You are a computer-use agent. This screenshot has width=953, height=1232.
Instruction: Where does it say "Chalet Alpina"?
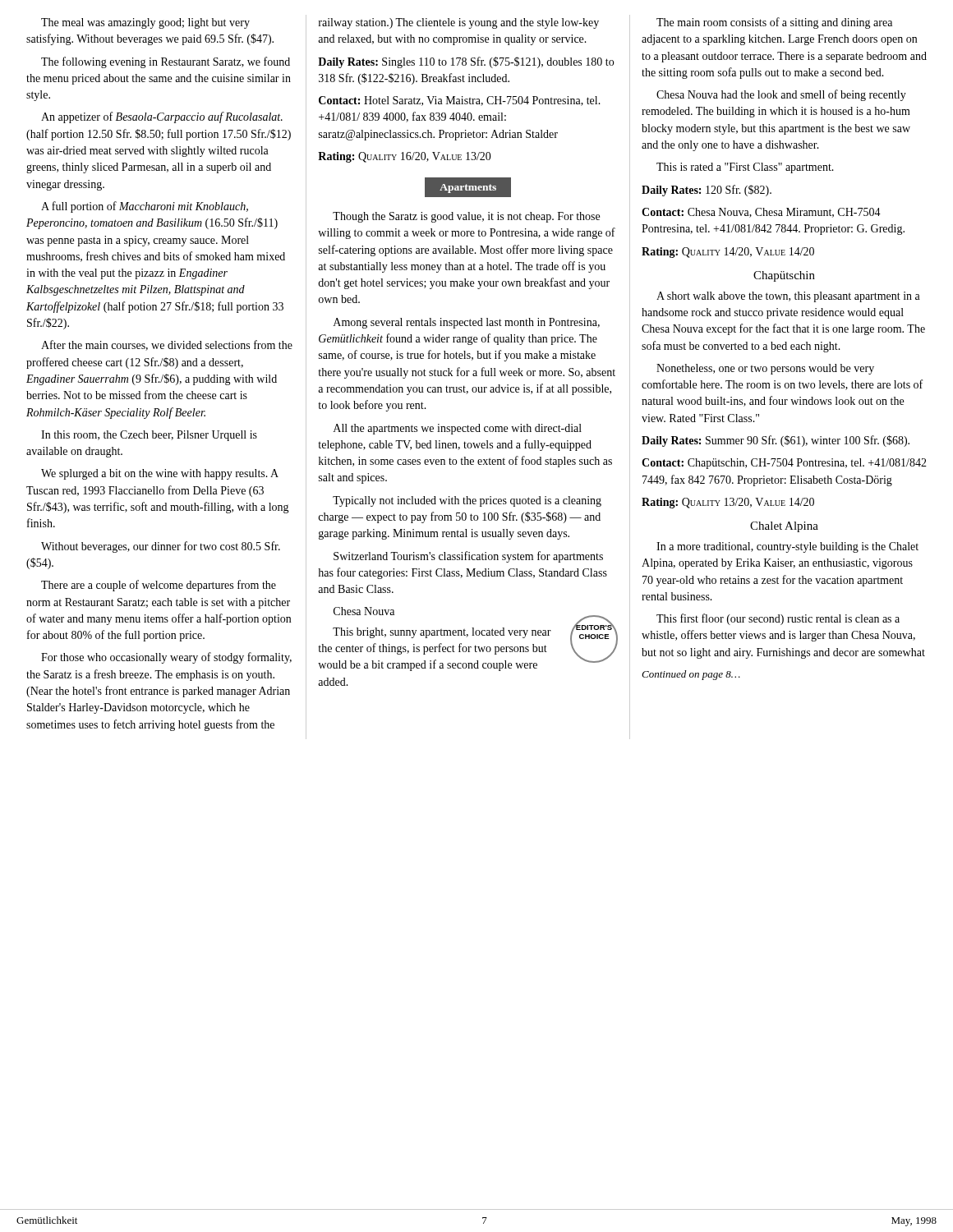(x=784, y=526)
